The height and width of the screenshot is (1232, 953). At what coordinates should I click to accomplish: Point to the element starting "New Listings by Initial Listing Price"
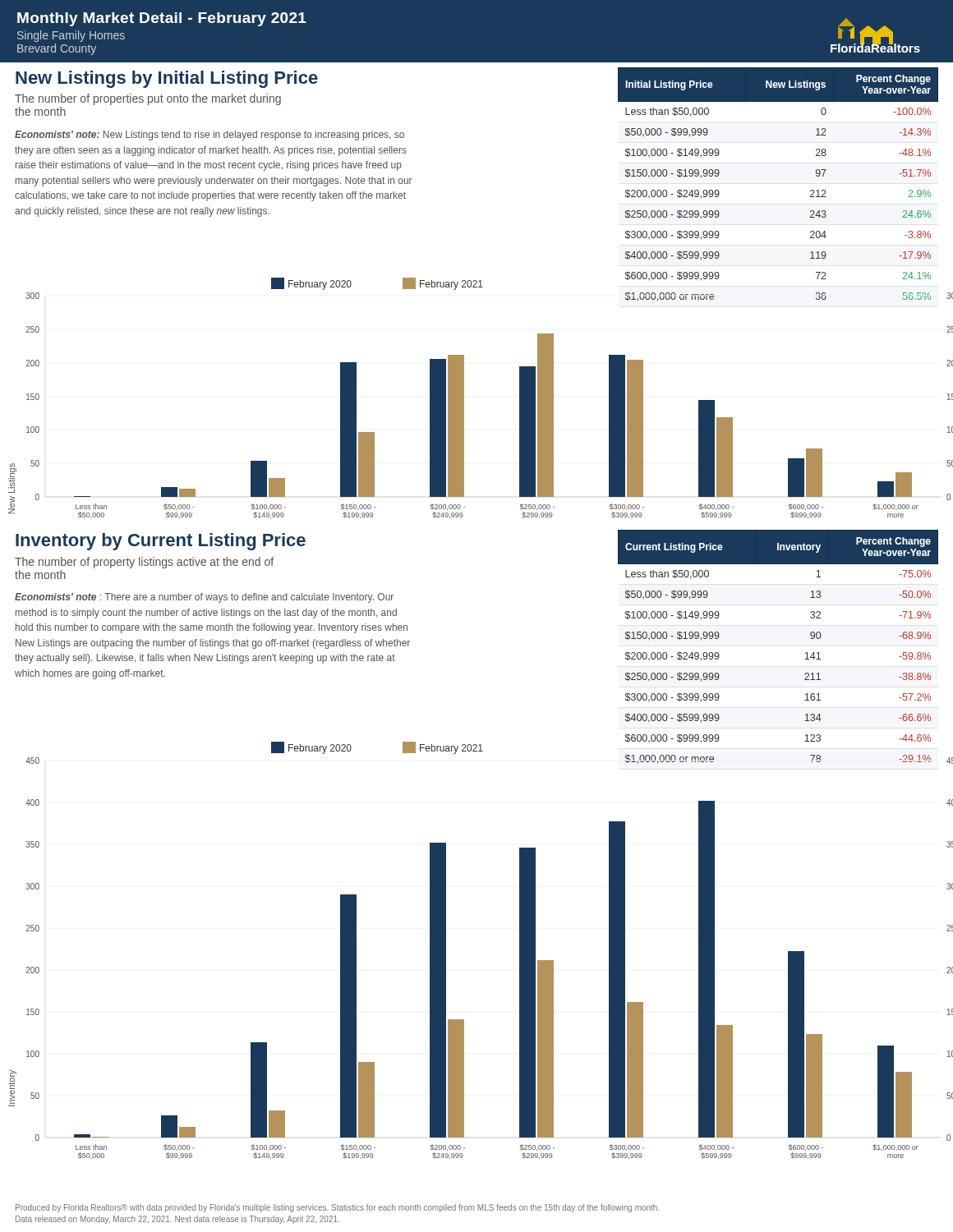(166, 78)
